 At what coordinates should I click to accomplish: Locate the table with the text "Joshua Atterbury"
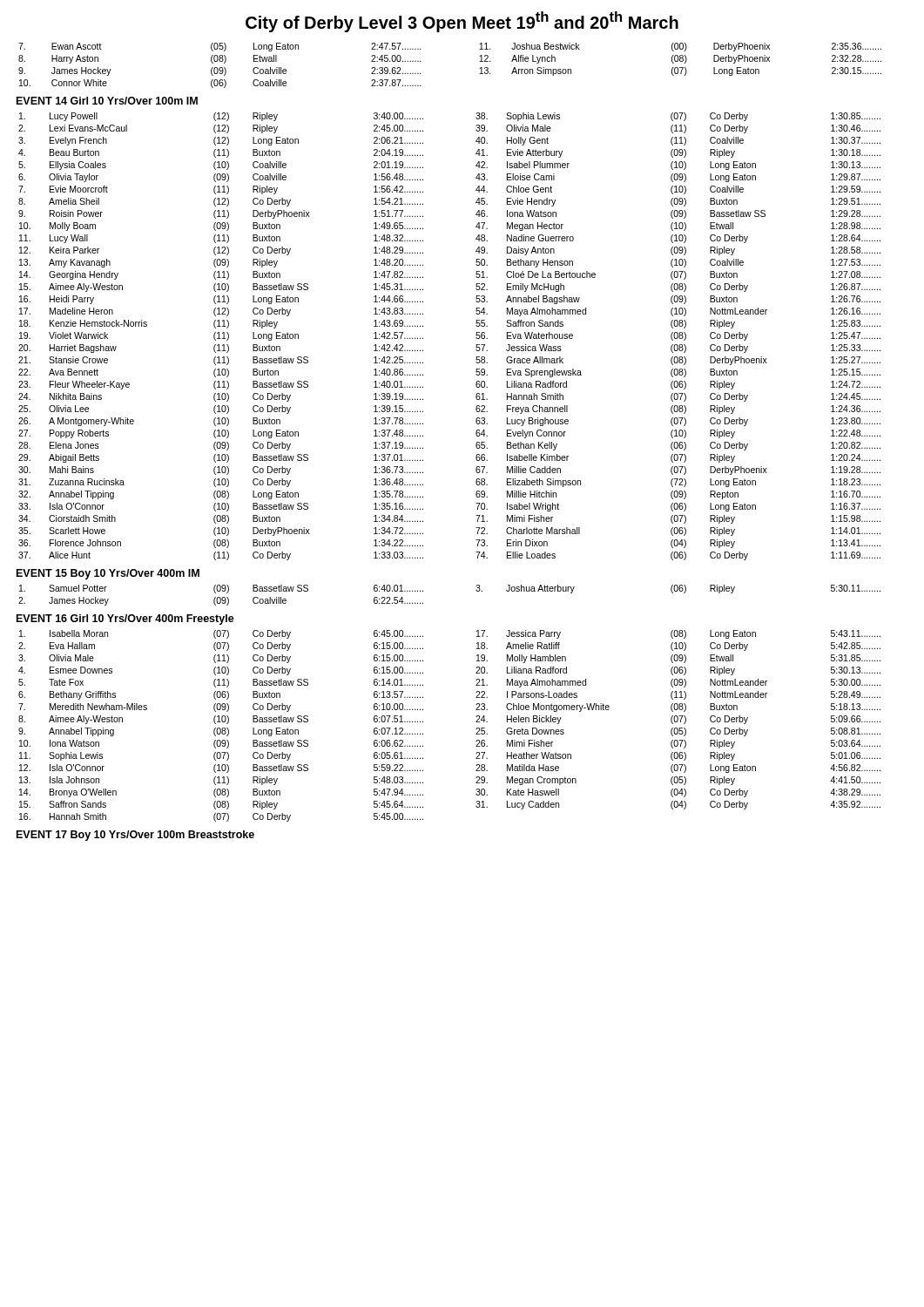[462, 594]
